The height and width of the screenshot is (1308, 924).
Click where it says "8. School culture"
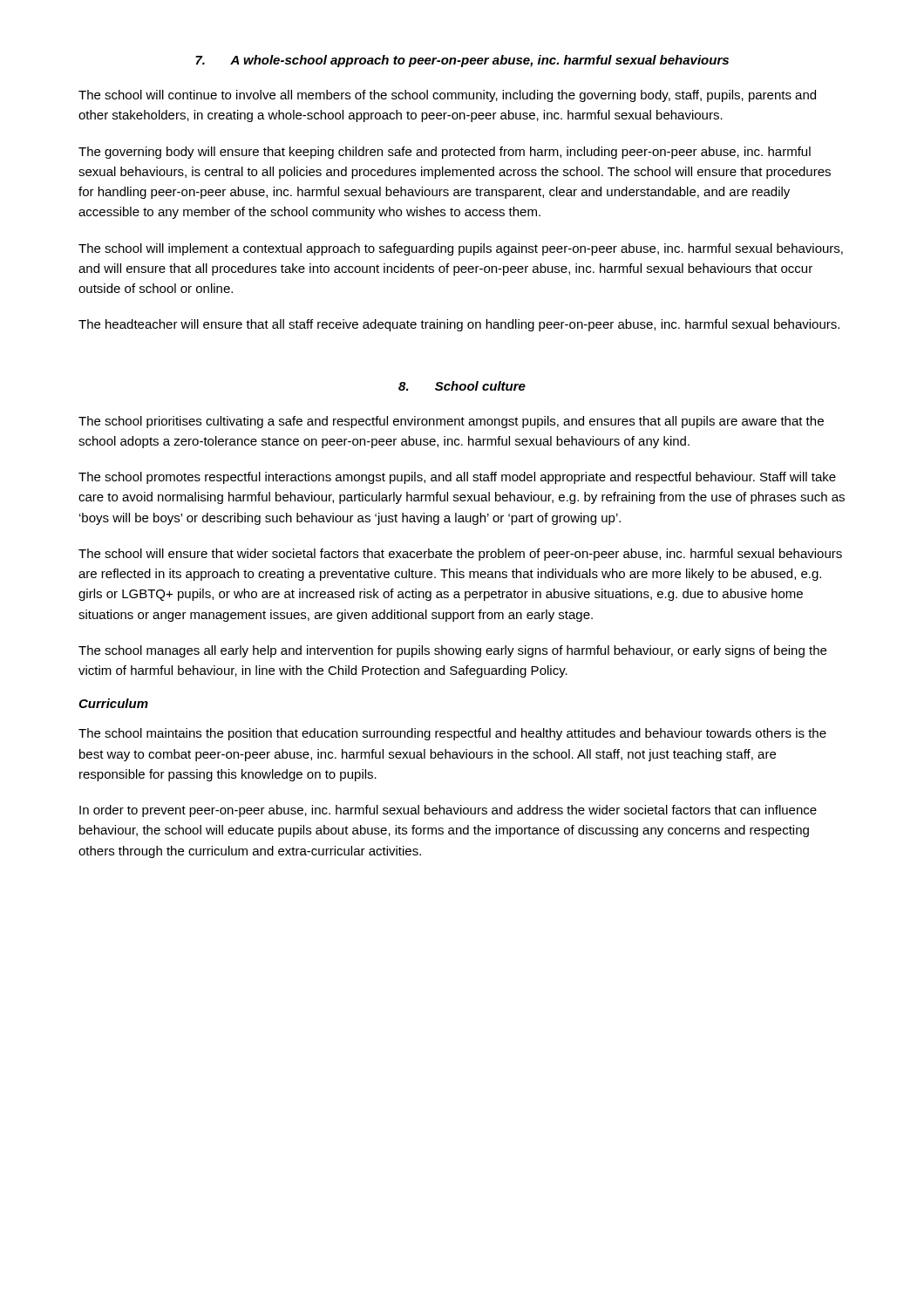(x=462, y=385)
